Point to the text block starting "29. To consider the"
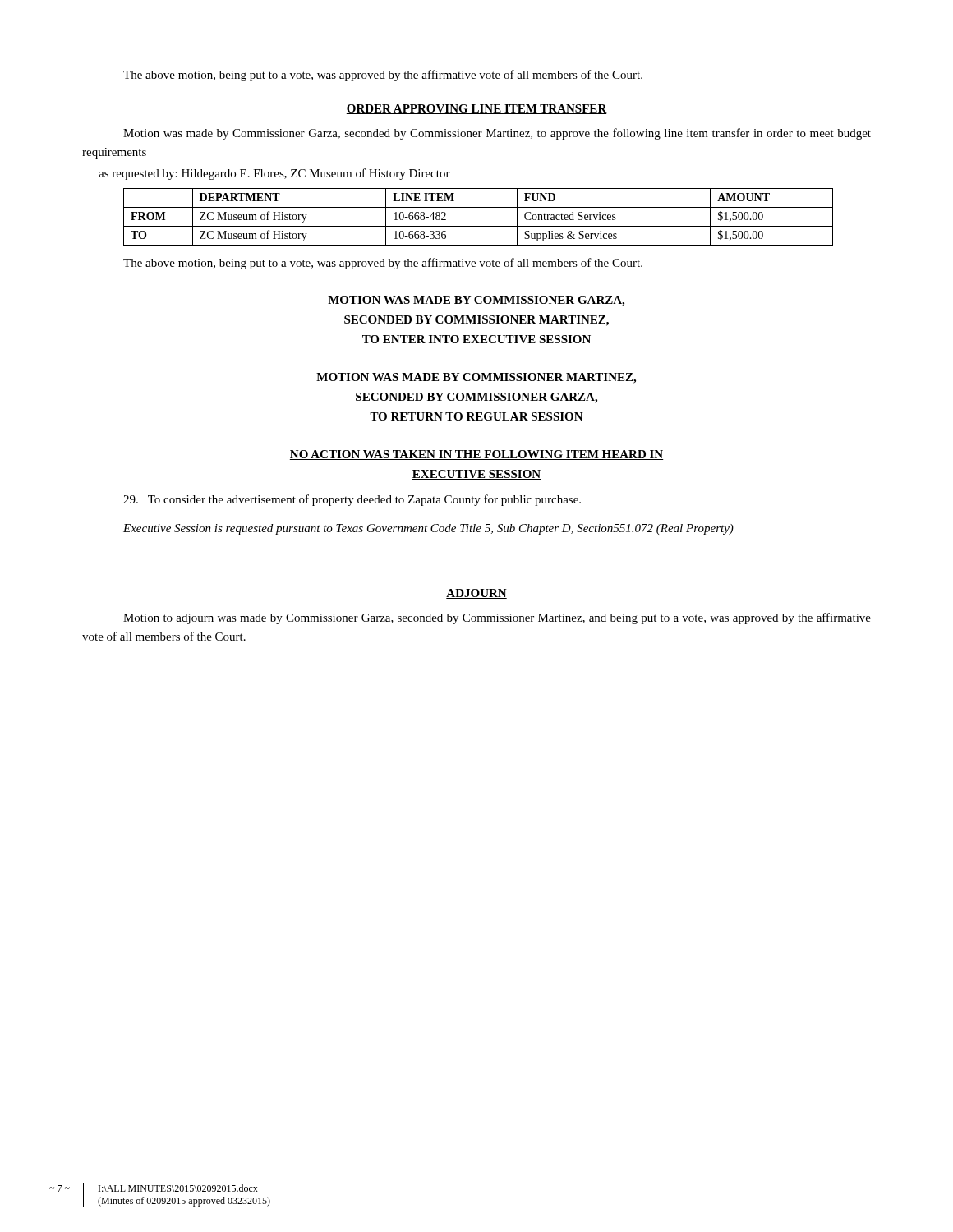 tap(352, 499)
